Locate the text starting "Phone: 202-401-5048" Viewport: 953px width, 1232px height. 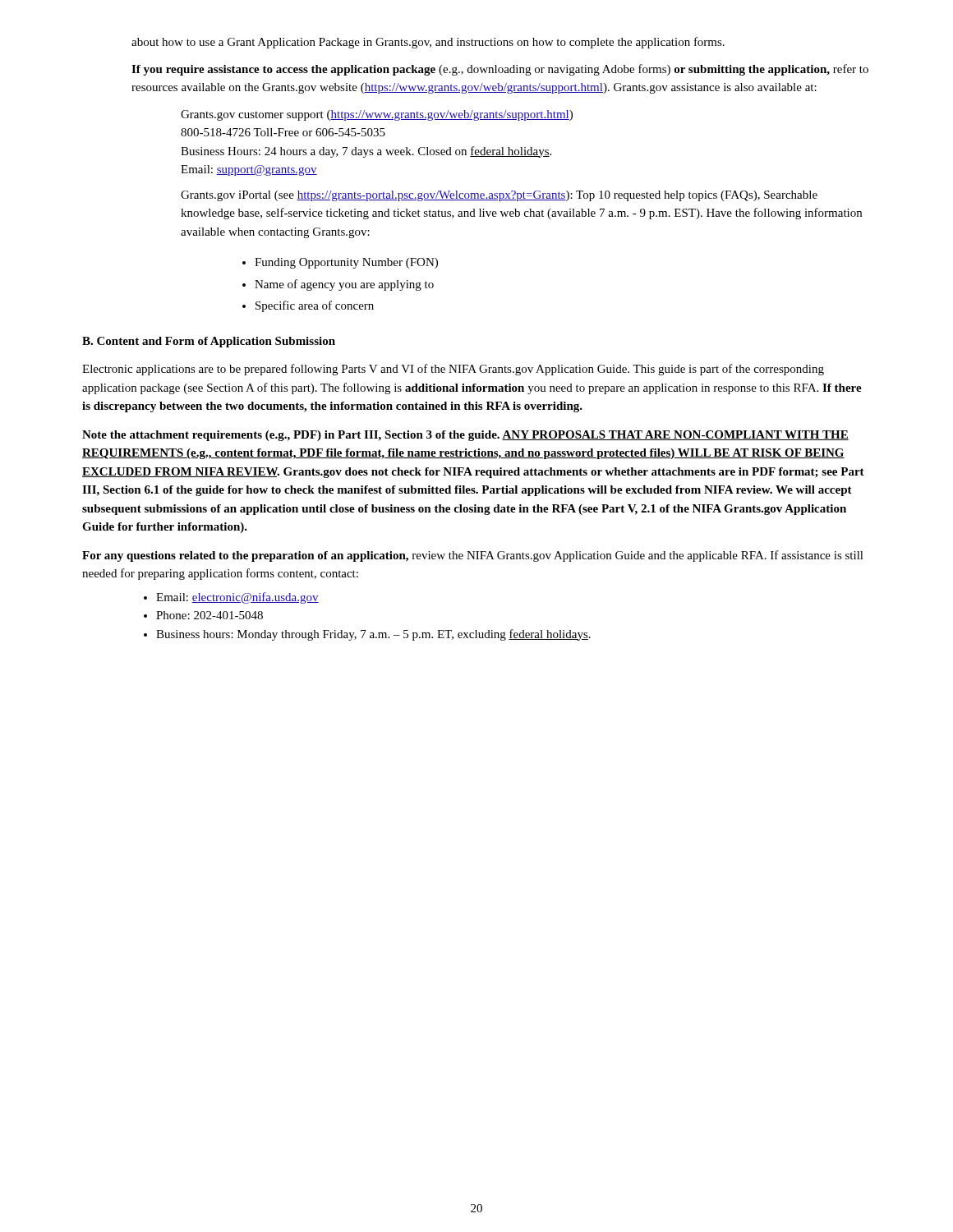209,615
